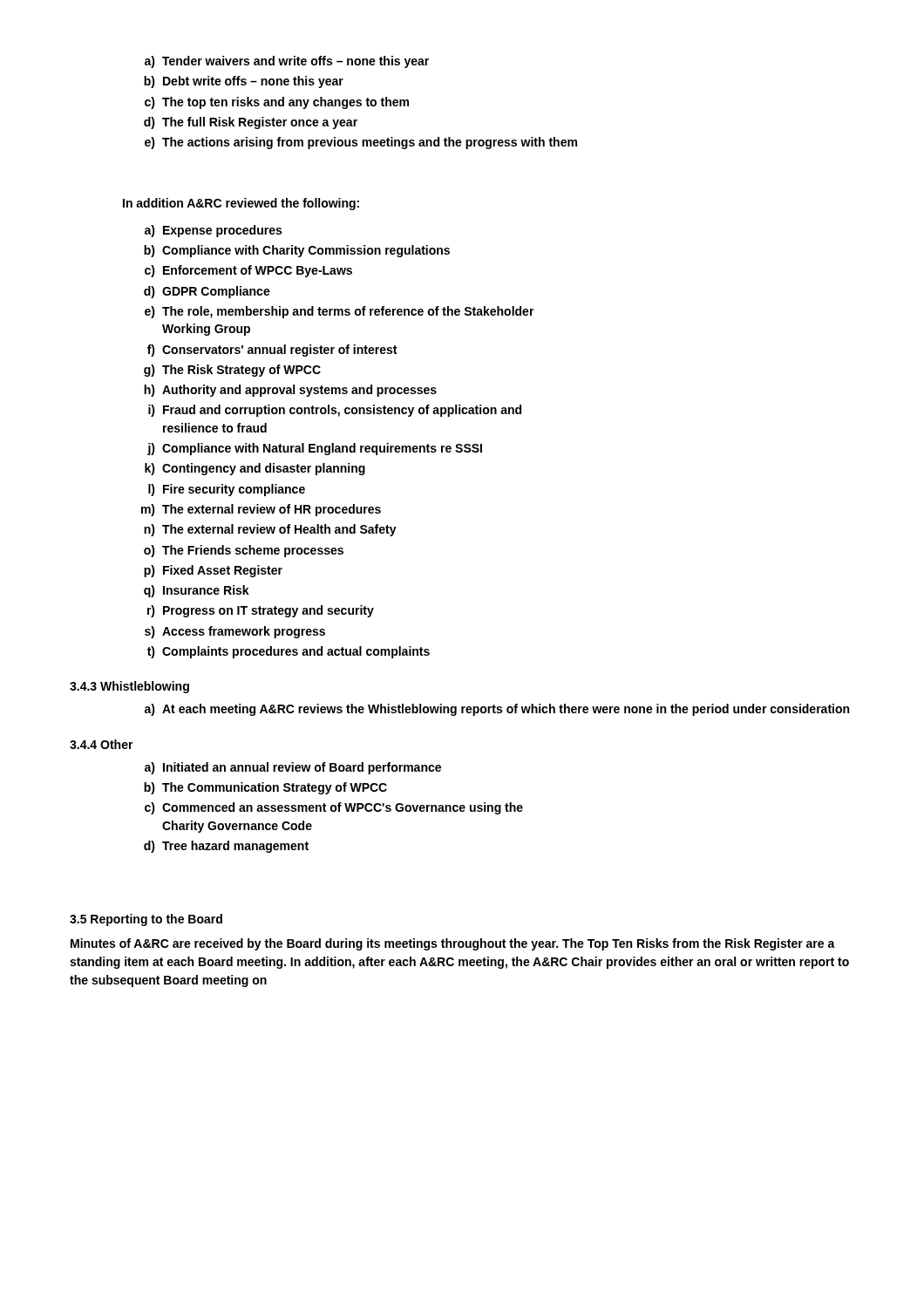Image resolution: width=924 pixels, height=1308 pixels.
Task: Select the text starting "c) Commenced an assessment of WPCC's Governance using"
Action: 488,817
